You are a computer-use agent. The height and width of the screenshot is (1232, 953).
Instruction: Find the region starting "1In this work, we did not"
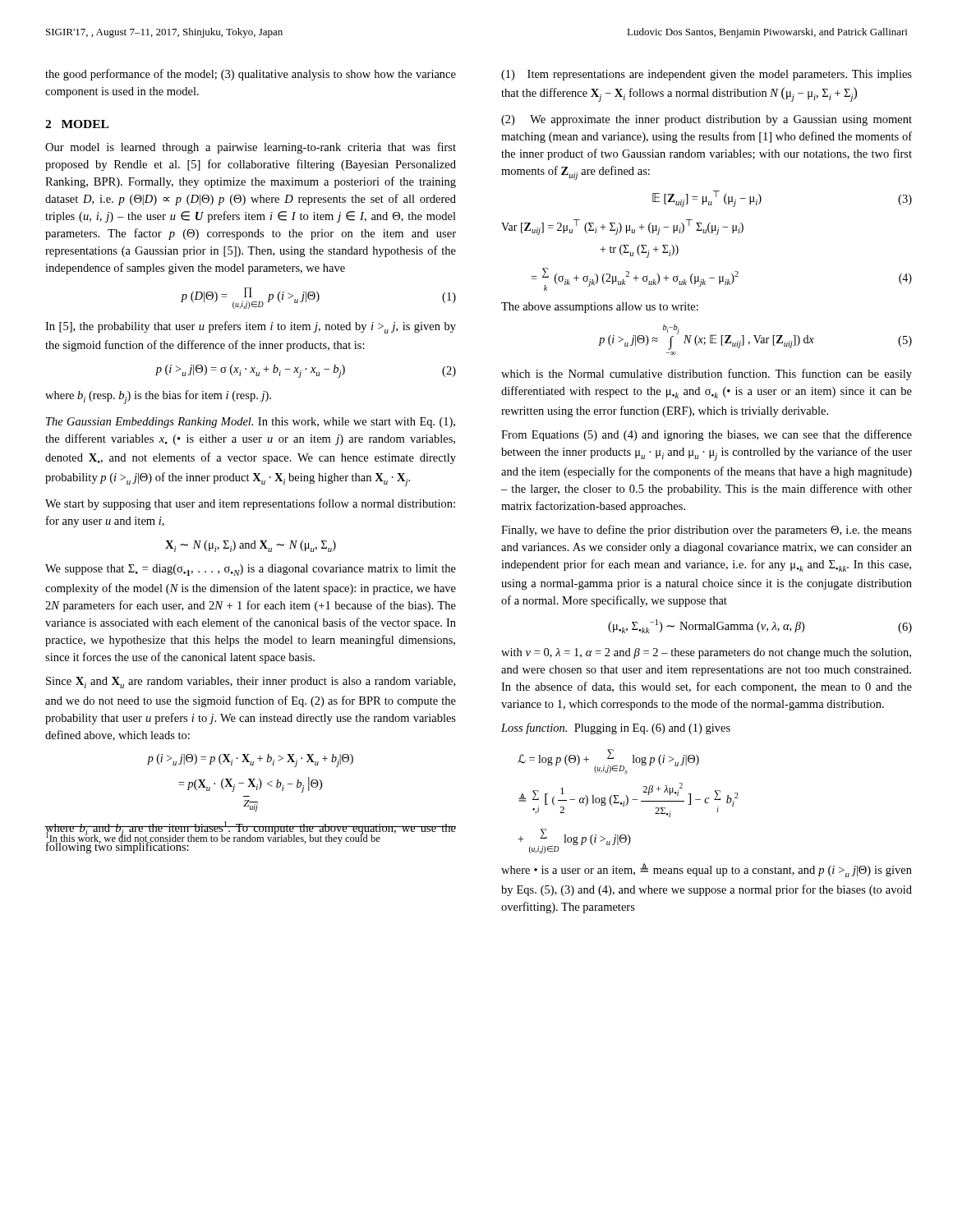tap(213, 838)
